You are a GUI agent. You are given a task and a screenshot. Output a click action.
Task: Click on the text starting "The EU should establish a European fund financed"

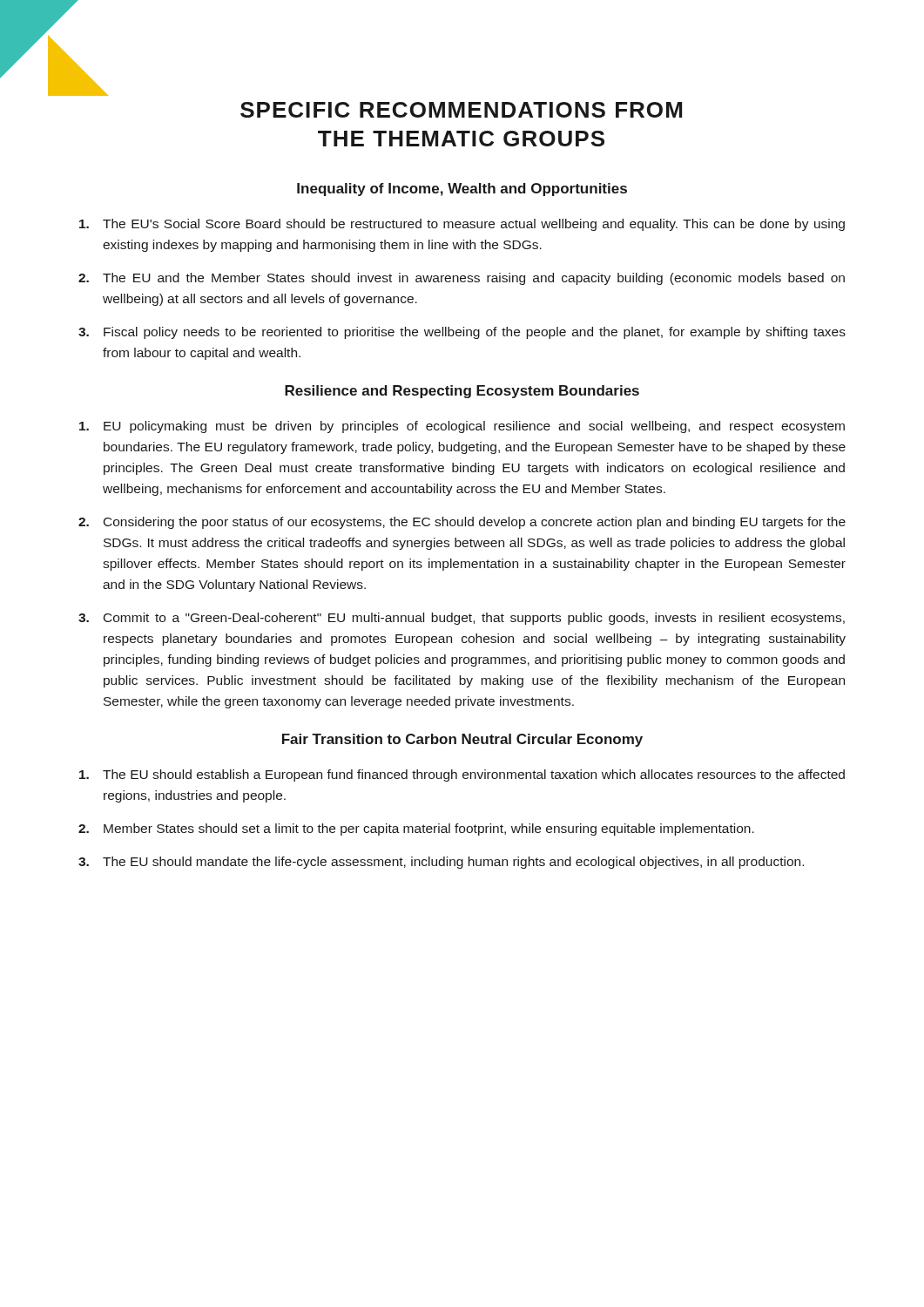462,785
